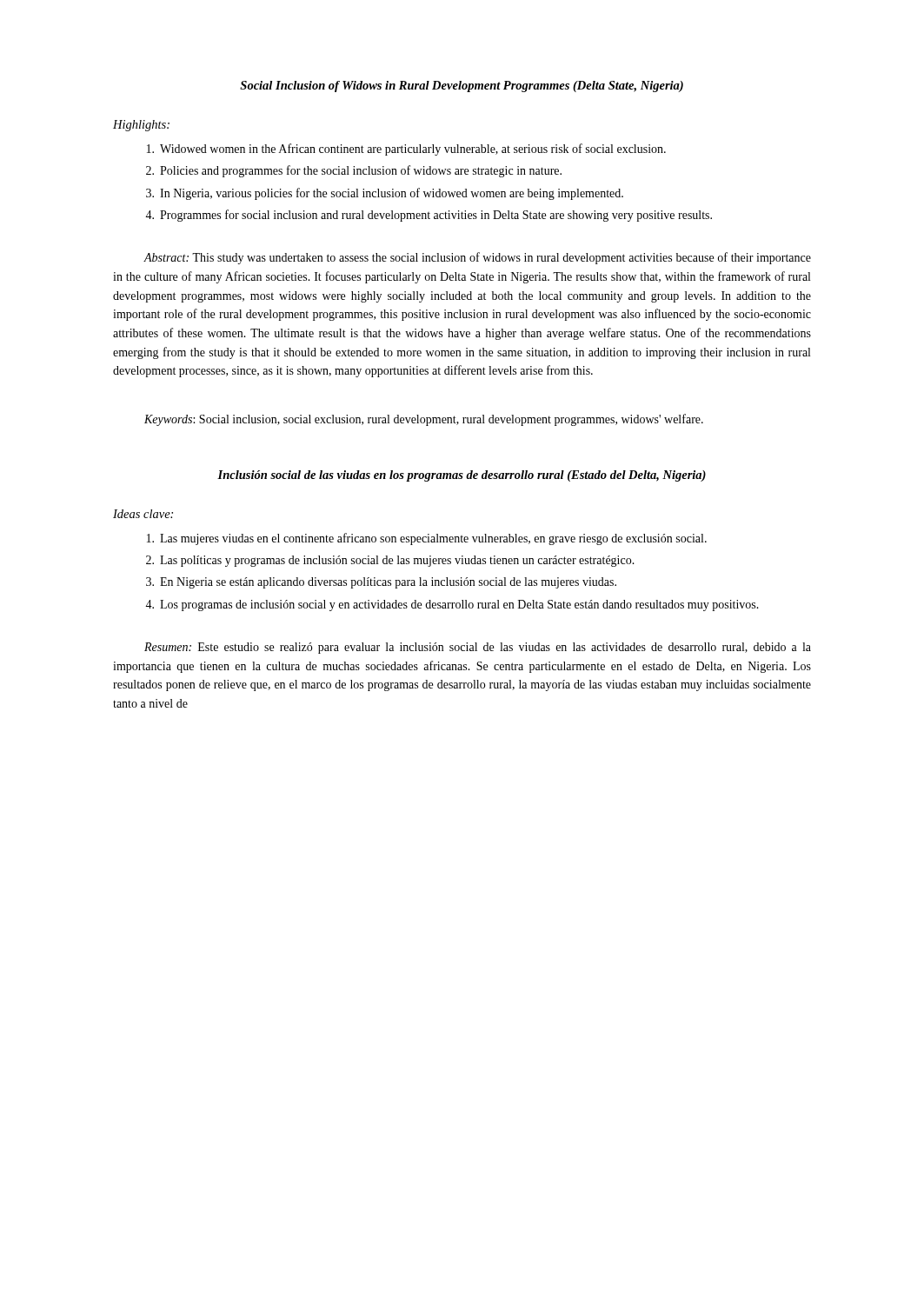Locate the block of text that opens with "Abstract: This study was undertaken to assess"
Screen dimensions: 1304x924
[462, 314]
